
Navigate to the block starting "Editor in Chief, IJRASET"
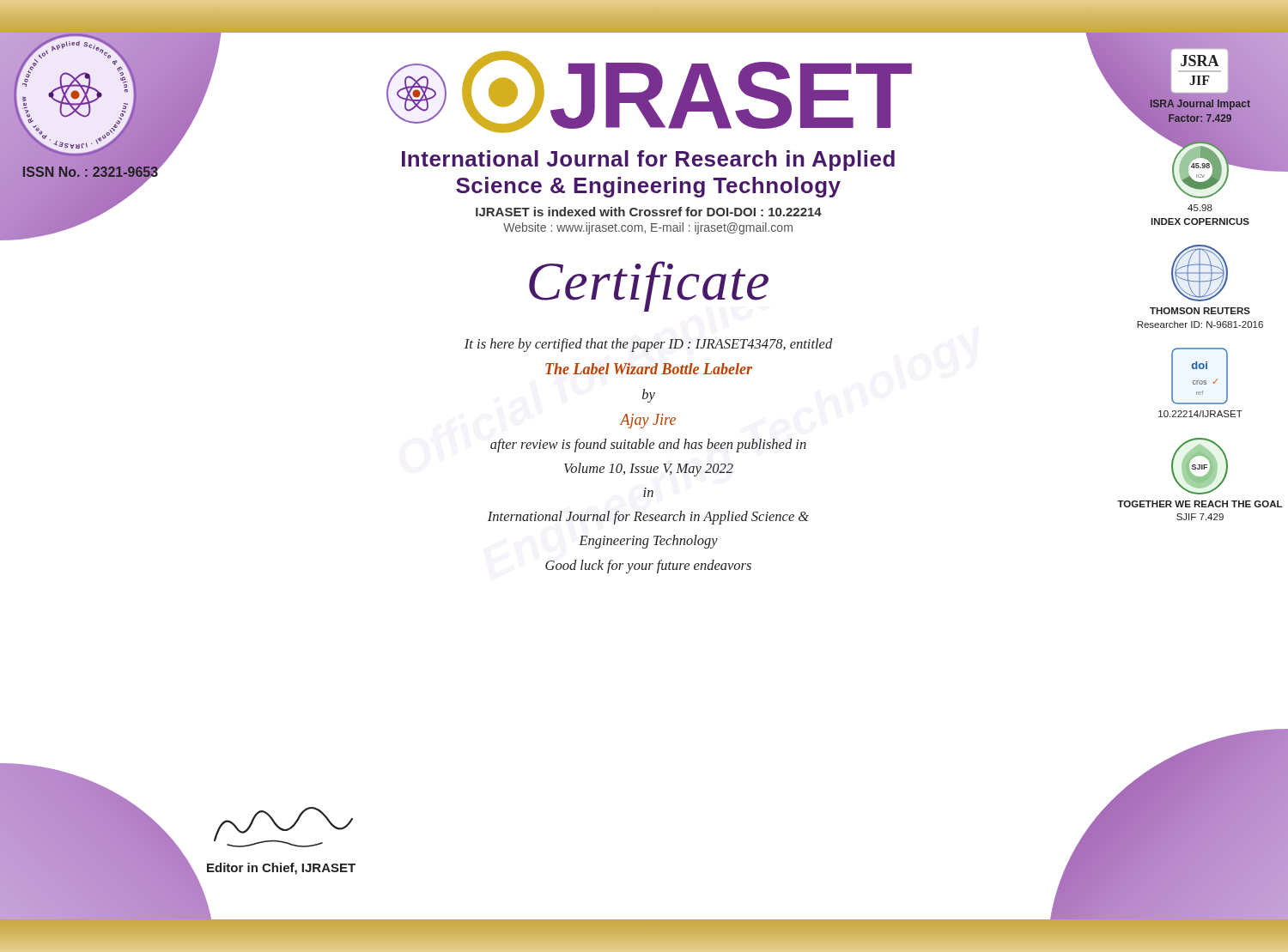click(x=281, y=867)
